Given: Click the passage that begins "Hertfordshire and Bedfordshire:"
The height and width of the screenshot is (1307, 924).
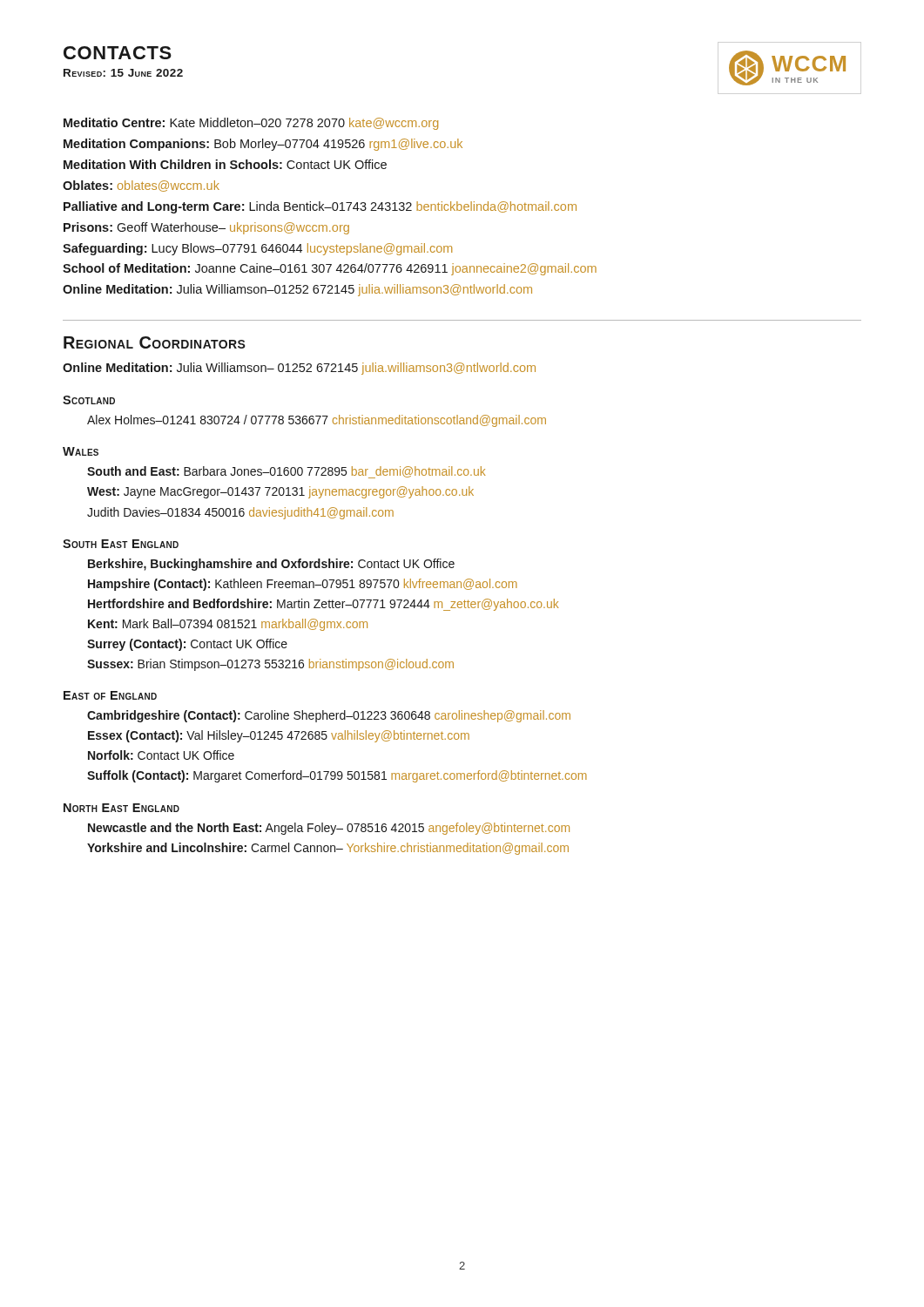Looking at the screenshot, I should click(x=323, y=604).
